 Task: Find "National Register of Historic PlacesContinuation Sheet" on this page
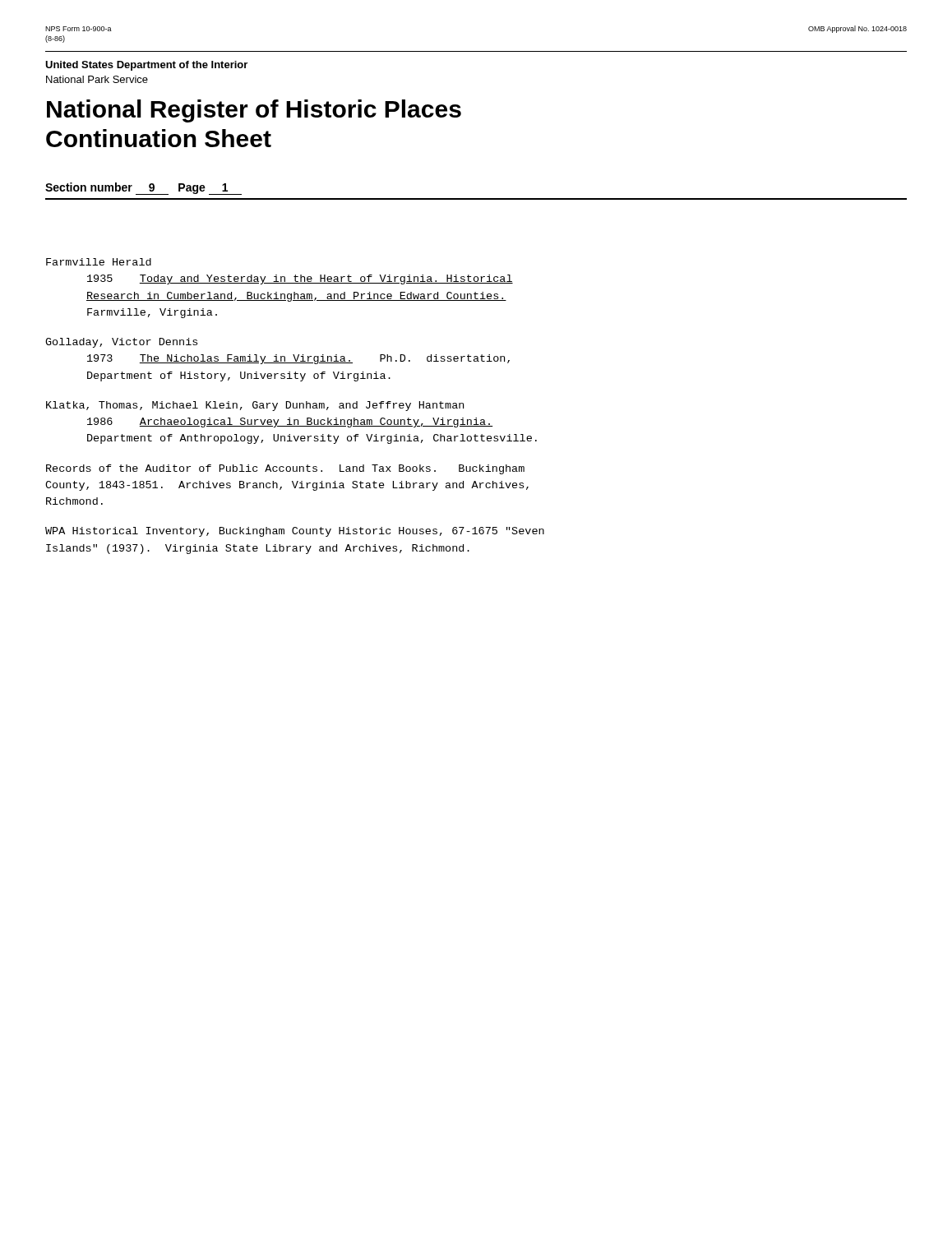(x=254, y=124)
